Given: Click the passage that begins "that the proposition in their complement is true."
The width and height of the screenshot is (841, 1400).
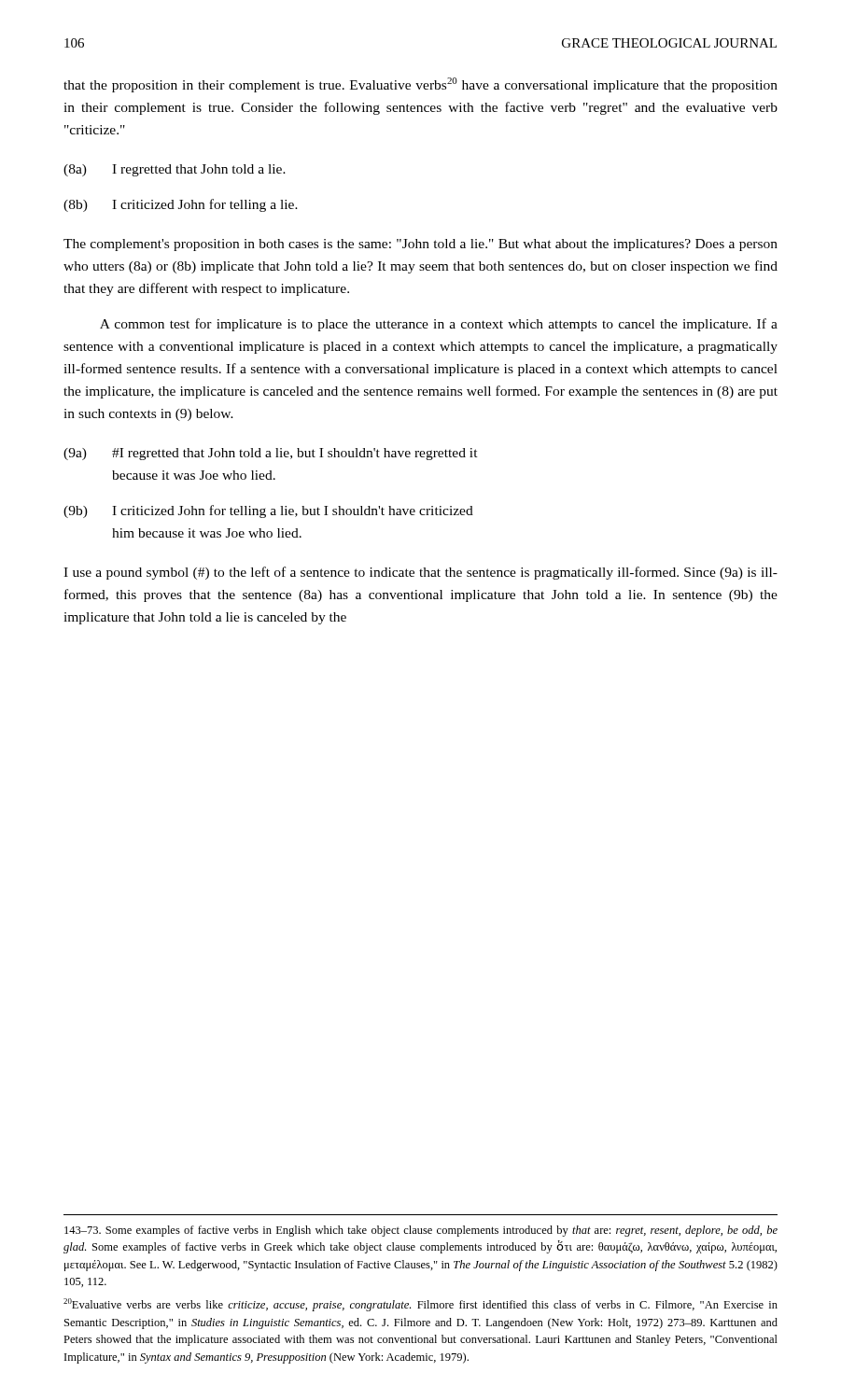Looking at the screenshot, I should pos(420,107).
